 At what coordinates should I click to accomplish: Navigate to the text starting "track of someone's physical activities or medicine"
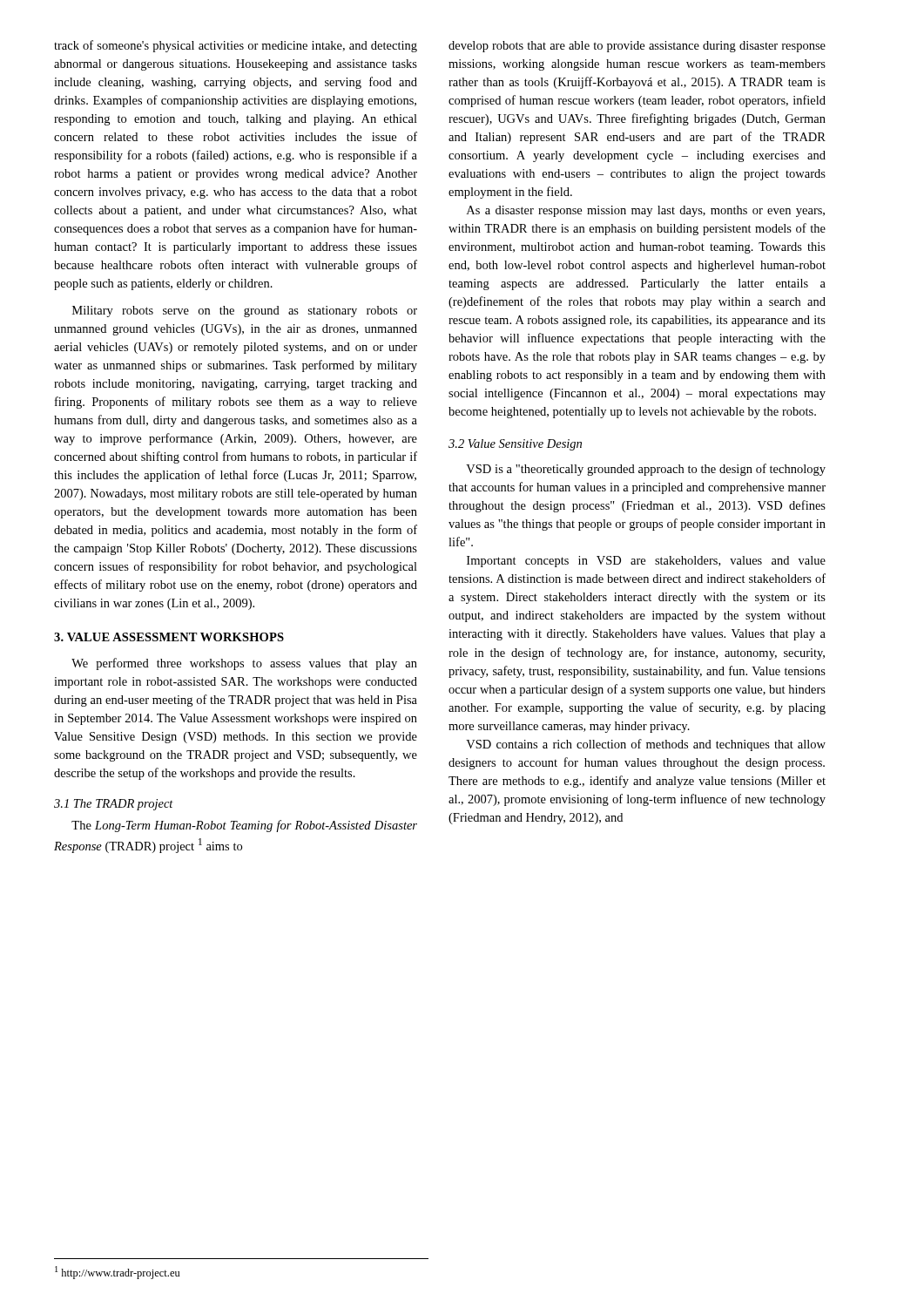point(236,165)
